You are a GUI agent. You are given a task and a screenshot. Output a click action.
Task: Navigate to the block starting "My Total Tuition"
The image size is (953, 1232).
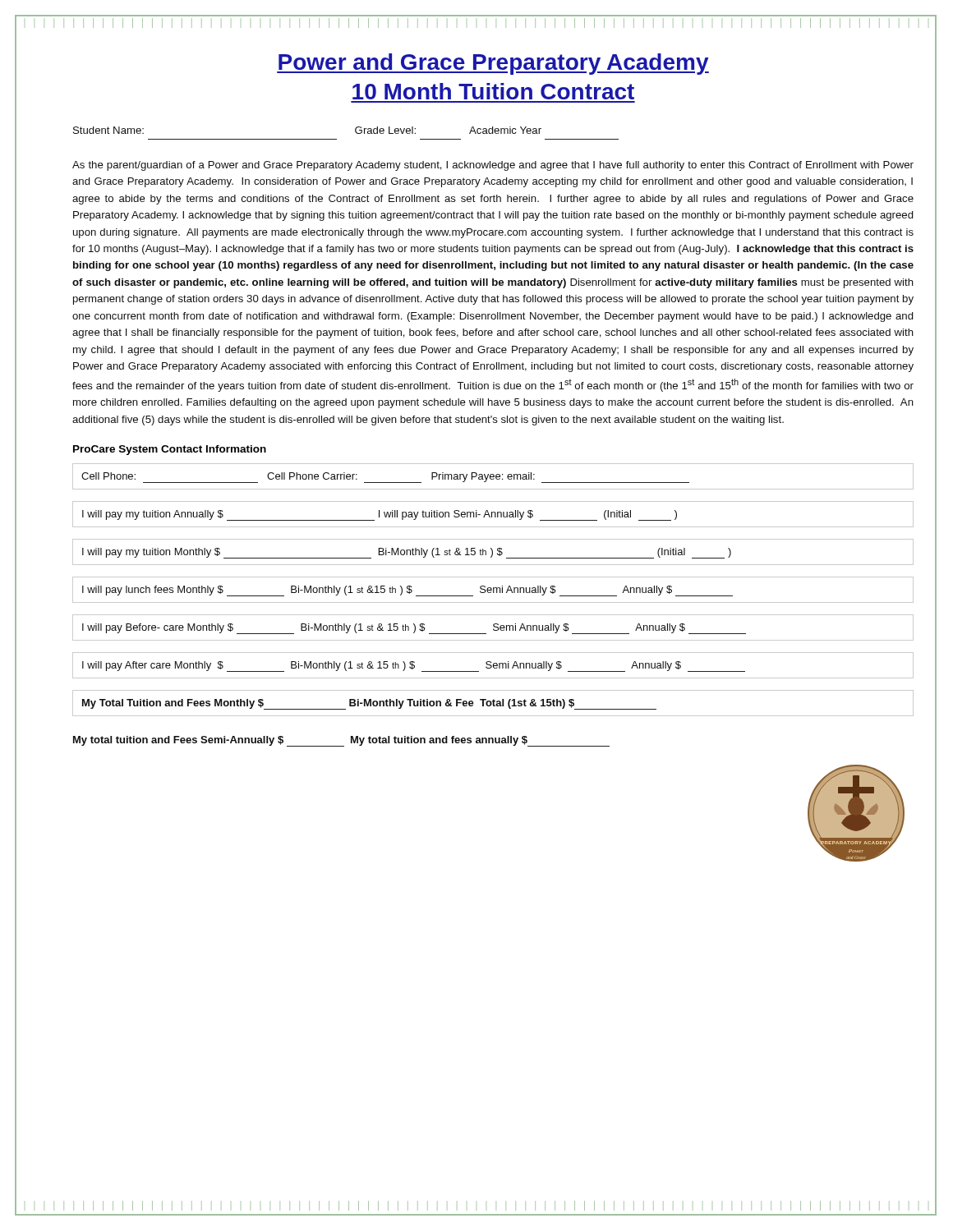(x=369, y=703)
